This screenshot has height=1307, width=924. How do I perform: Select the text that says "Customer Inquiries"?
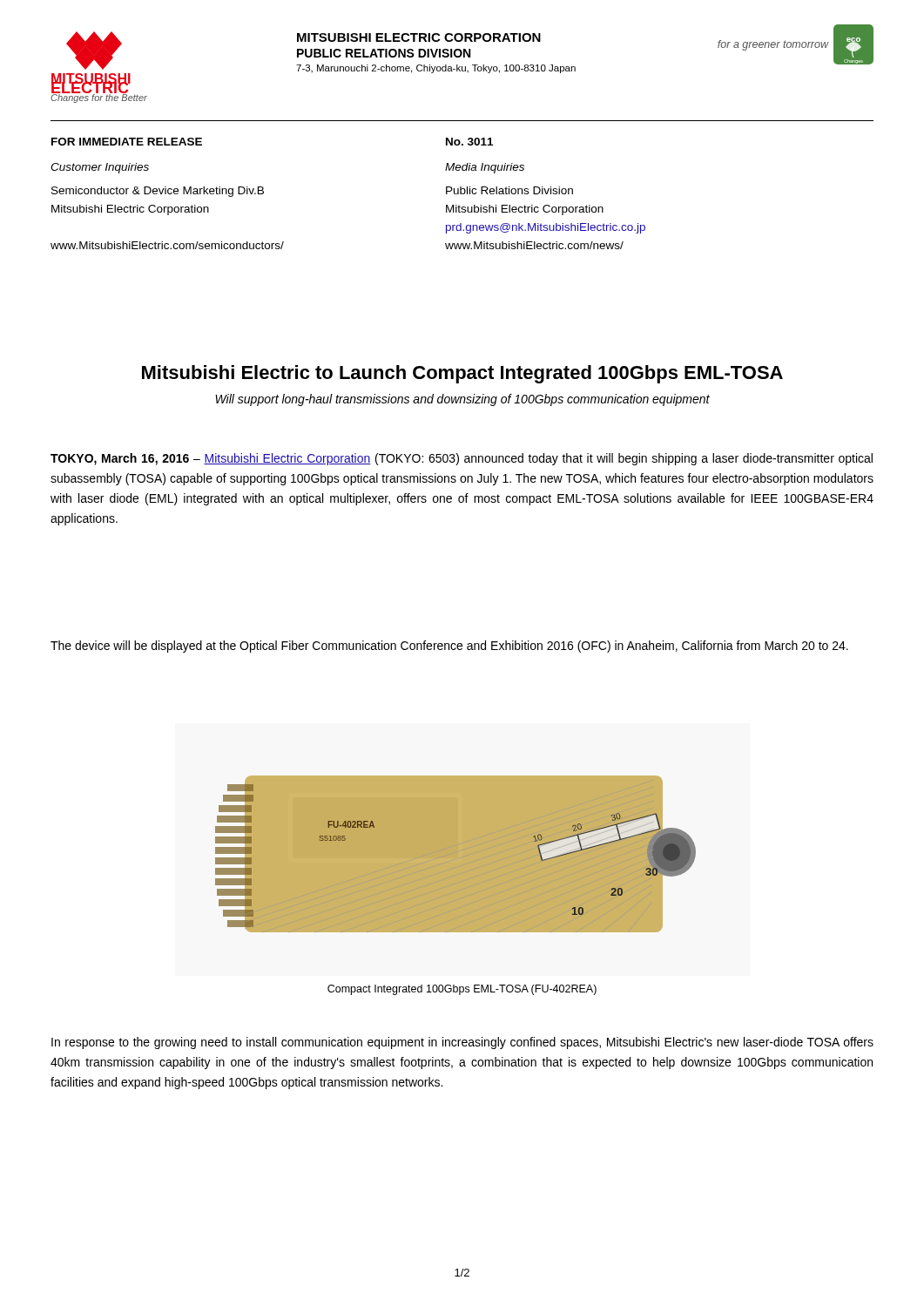point(100,167)
